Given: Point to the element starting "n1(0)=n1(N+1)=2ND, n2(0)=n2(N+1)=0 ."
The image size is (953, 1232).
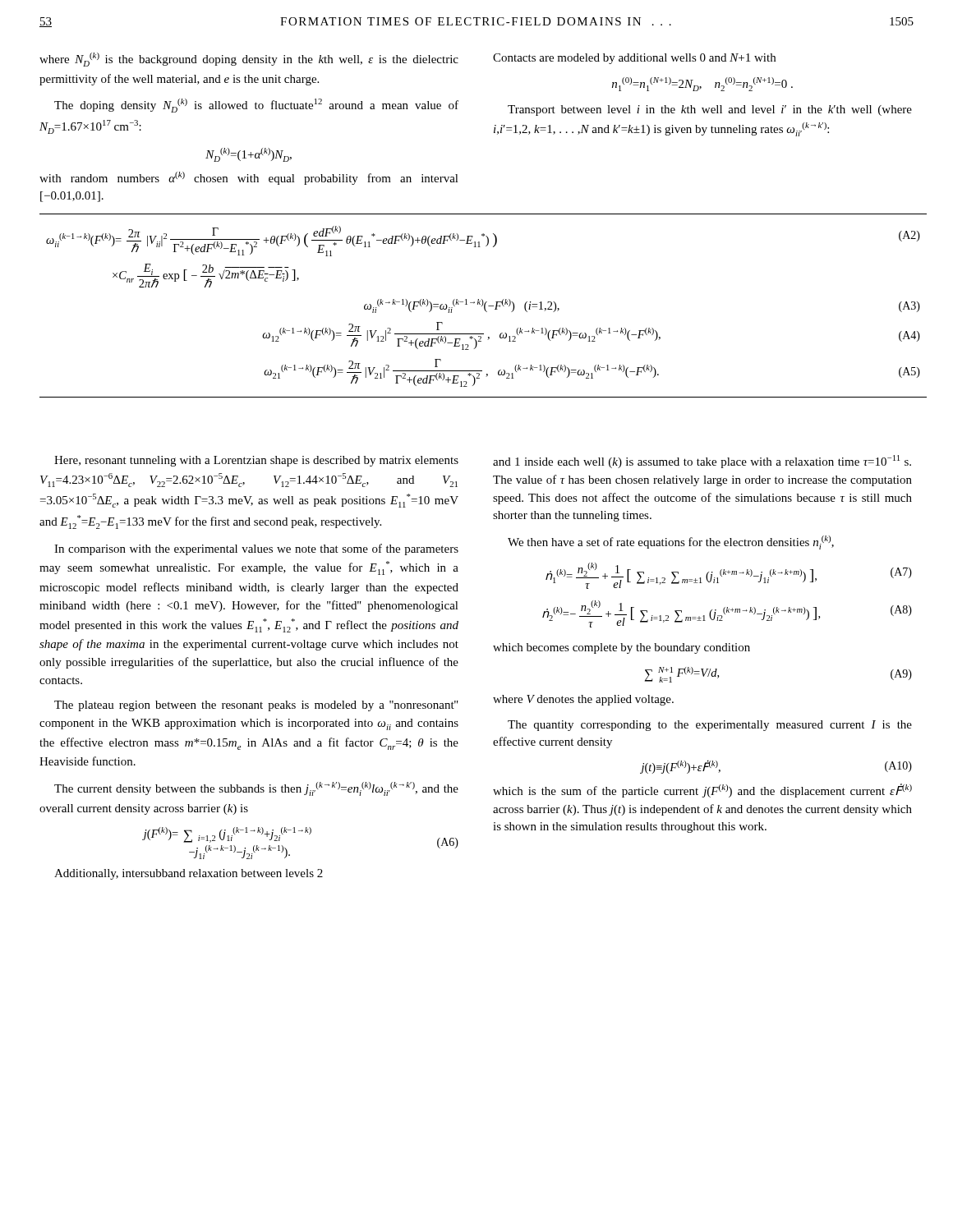Looking at the screenshot, I should pos(702,84).
